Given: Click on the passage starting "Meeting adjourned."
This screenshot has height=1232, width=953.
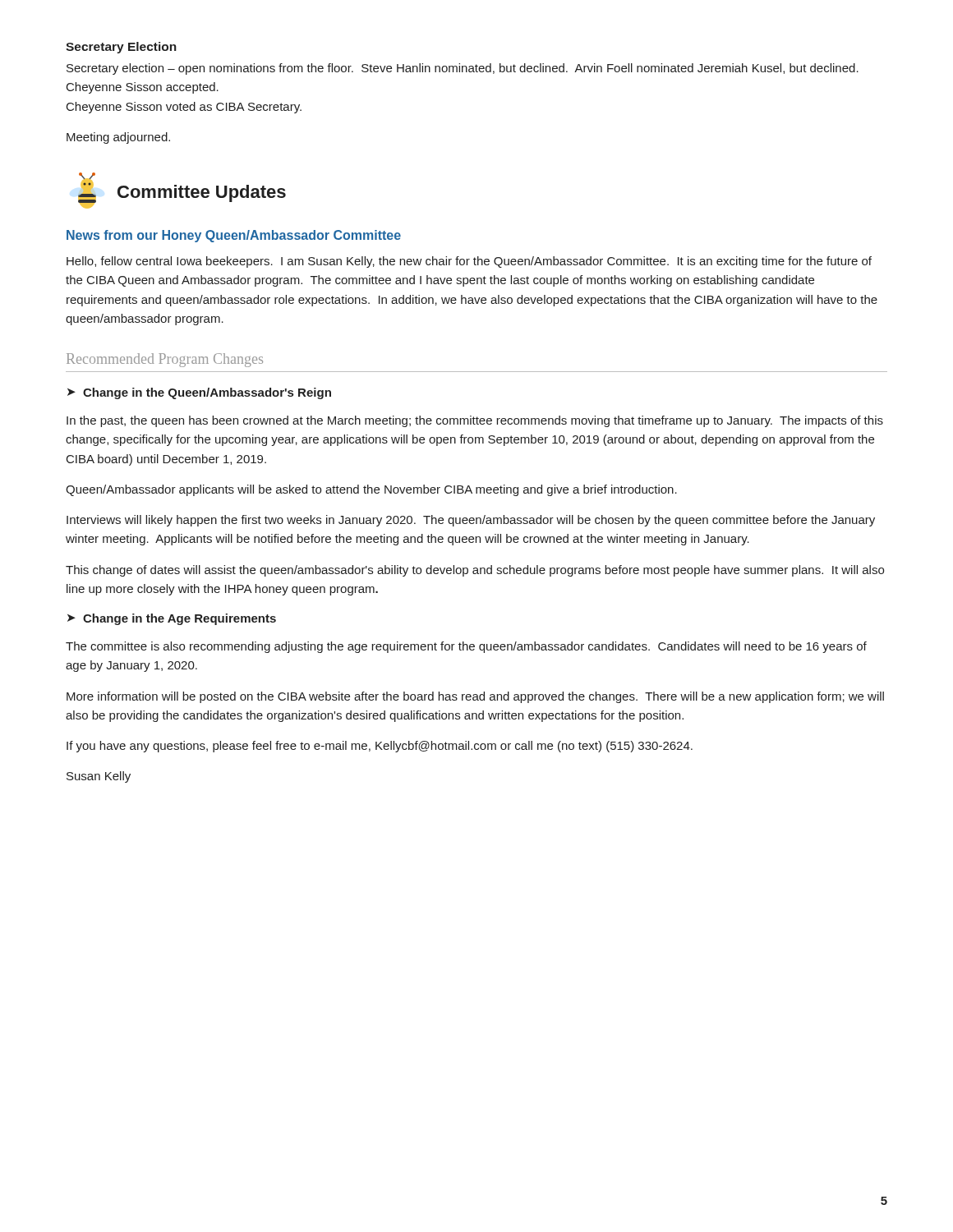Looking at the screenshot, I should click(119, 137).
